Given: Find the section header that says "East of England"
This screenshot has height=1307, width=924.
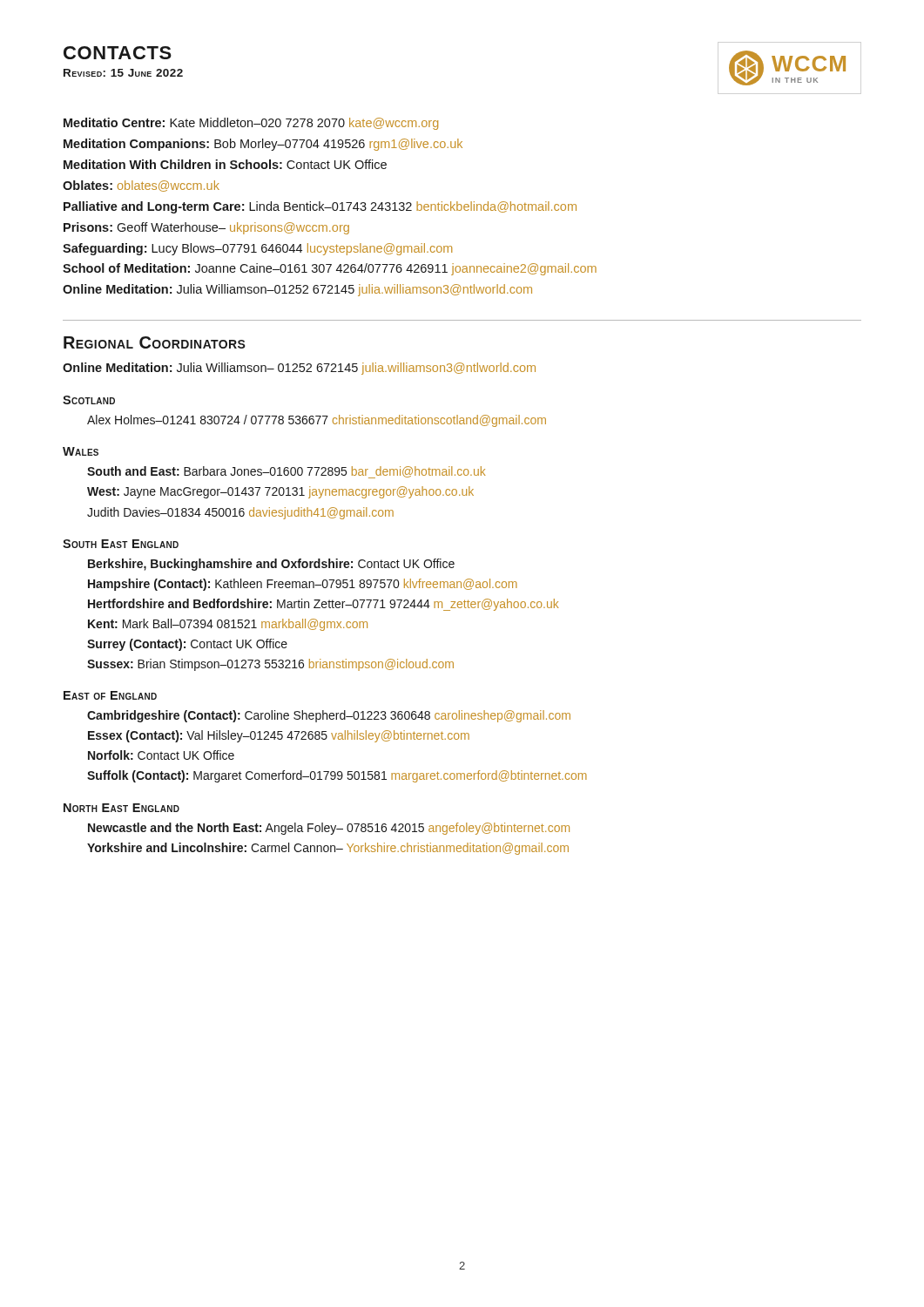Looking at the screenshot, I should (x=110, y=695).
